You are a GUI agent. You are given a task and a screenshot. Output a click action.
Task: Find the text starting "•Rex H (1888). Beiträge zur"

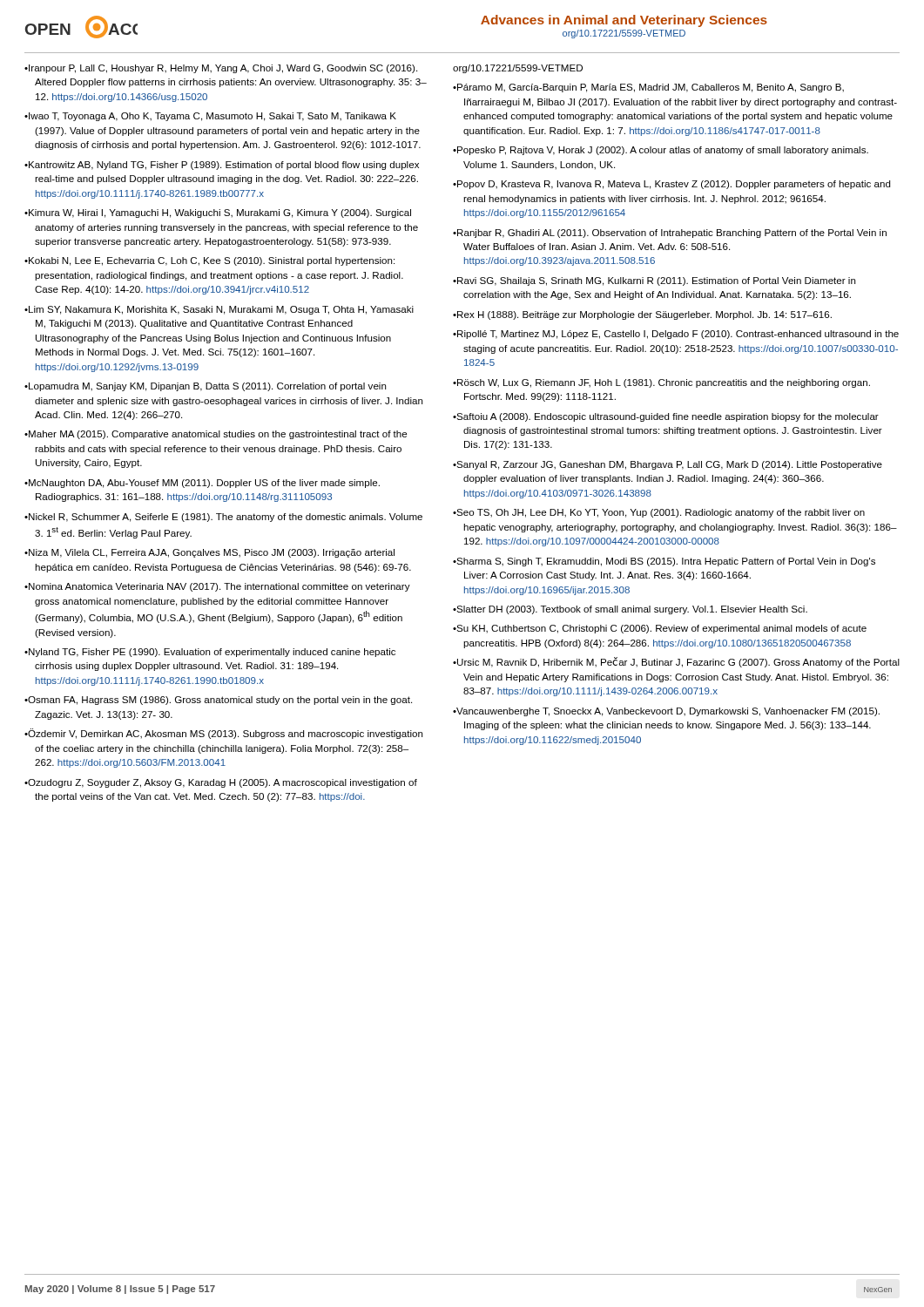(643, 314)
